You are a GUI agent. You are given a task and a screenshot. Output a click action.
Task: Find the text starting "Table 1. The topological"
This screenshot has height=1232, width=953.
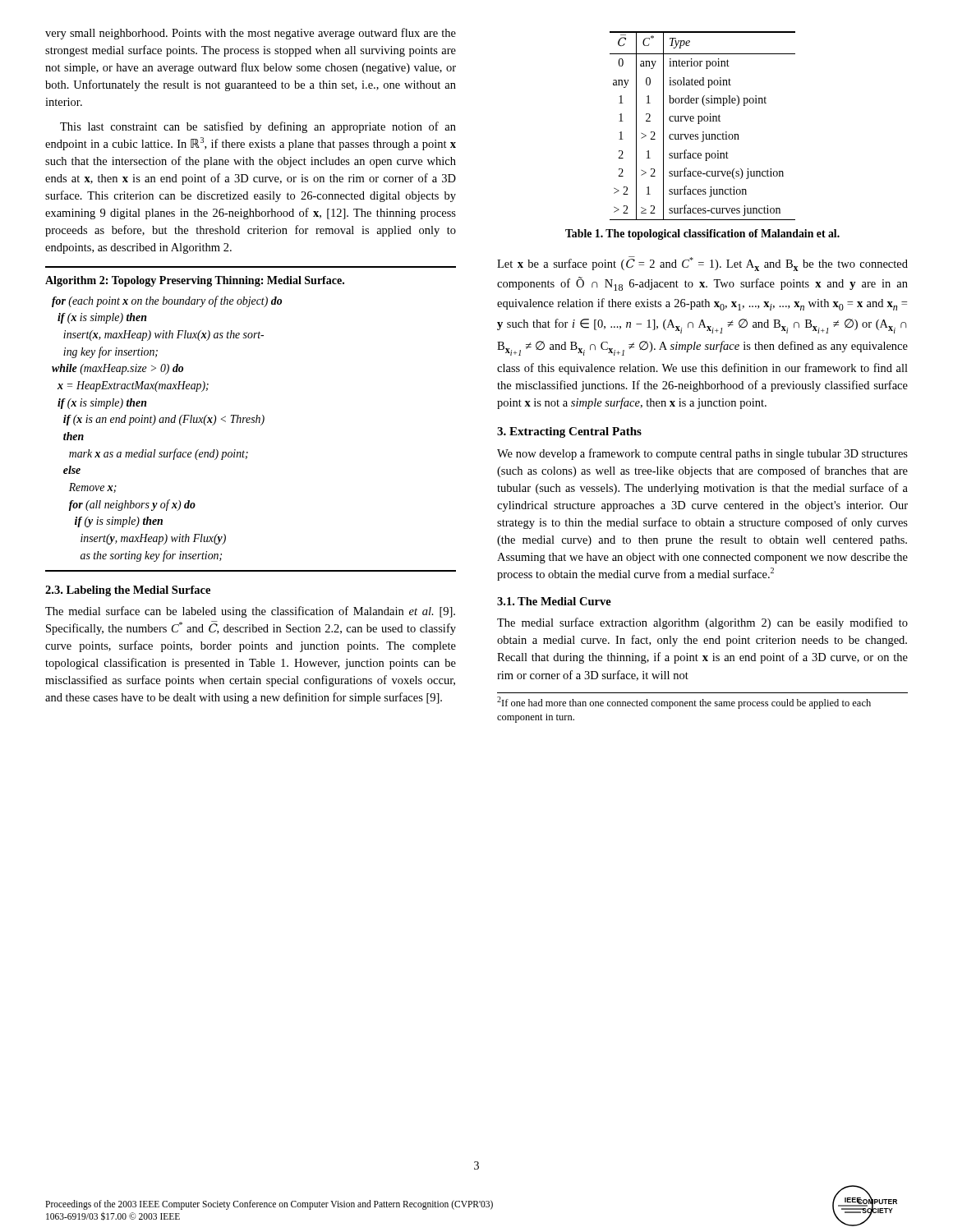click(x=702, y=234)
